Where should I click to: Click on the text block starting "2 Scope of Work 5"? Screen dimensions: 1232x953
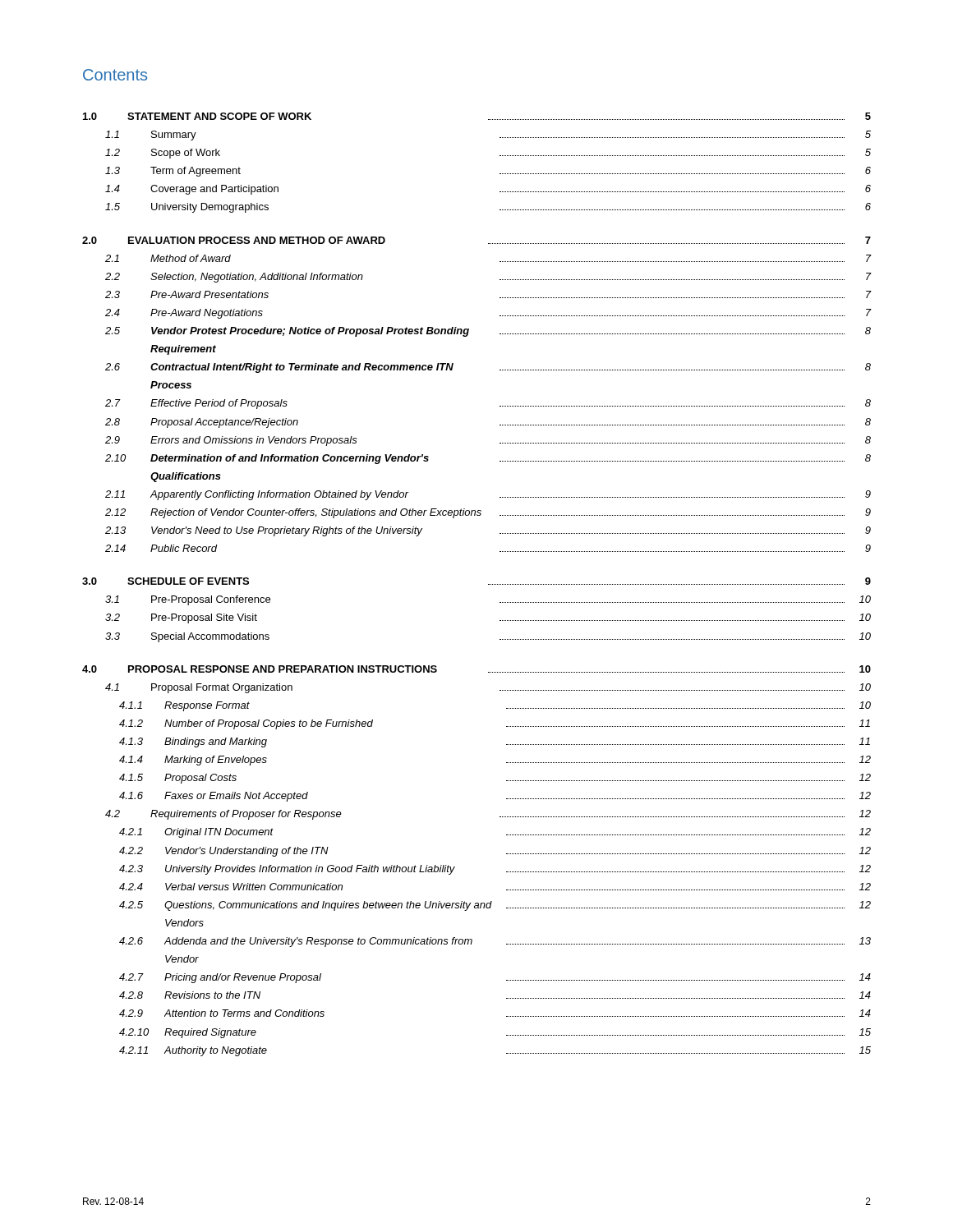[x=185, y=153]
